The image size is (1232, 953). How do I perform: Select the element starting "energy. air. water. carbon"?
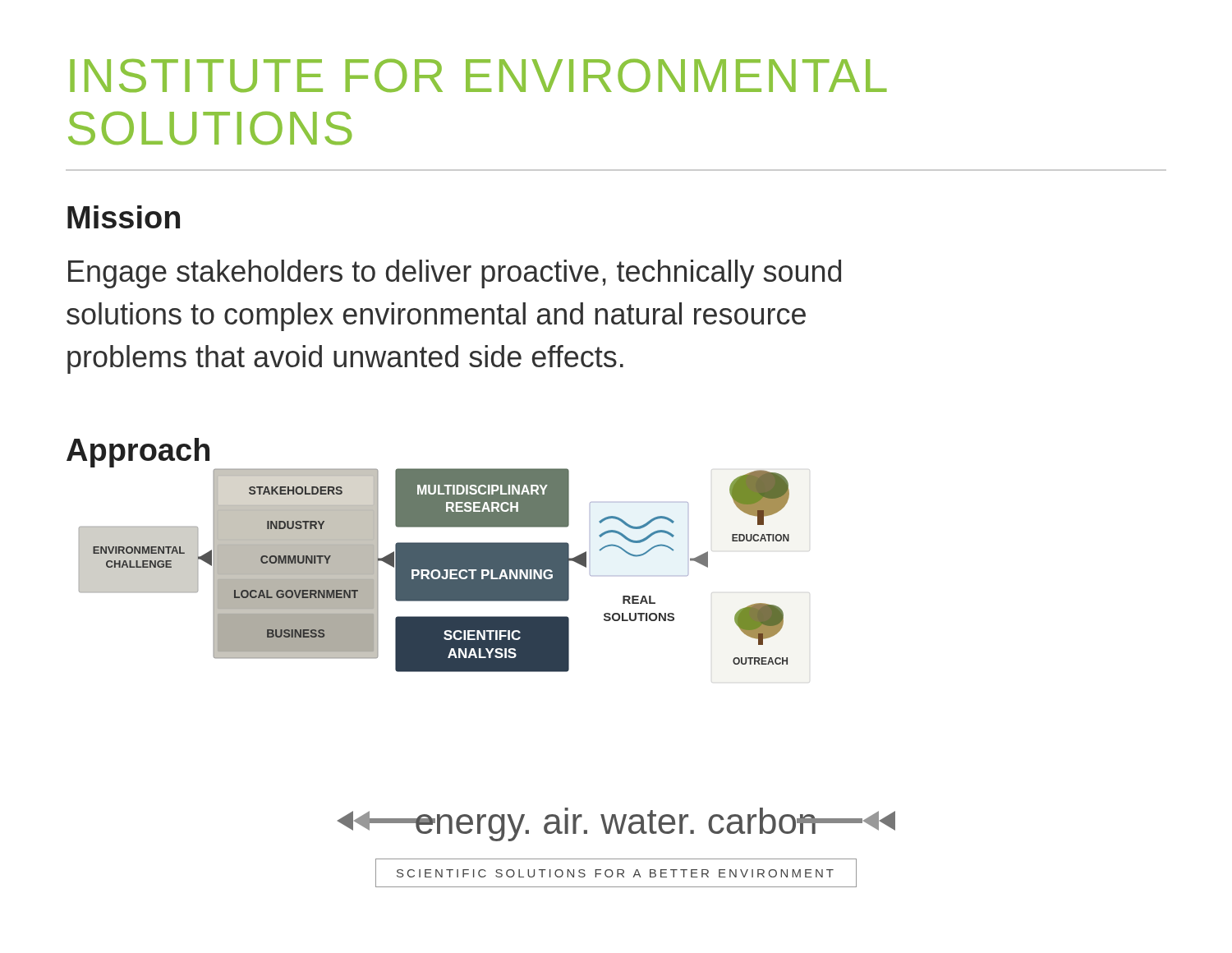coord(616,821)
